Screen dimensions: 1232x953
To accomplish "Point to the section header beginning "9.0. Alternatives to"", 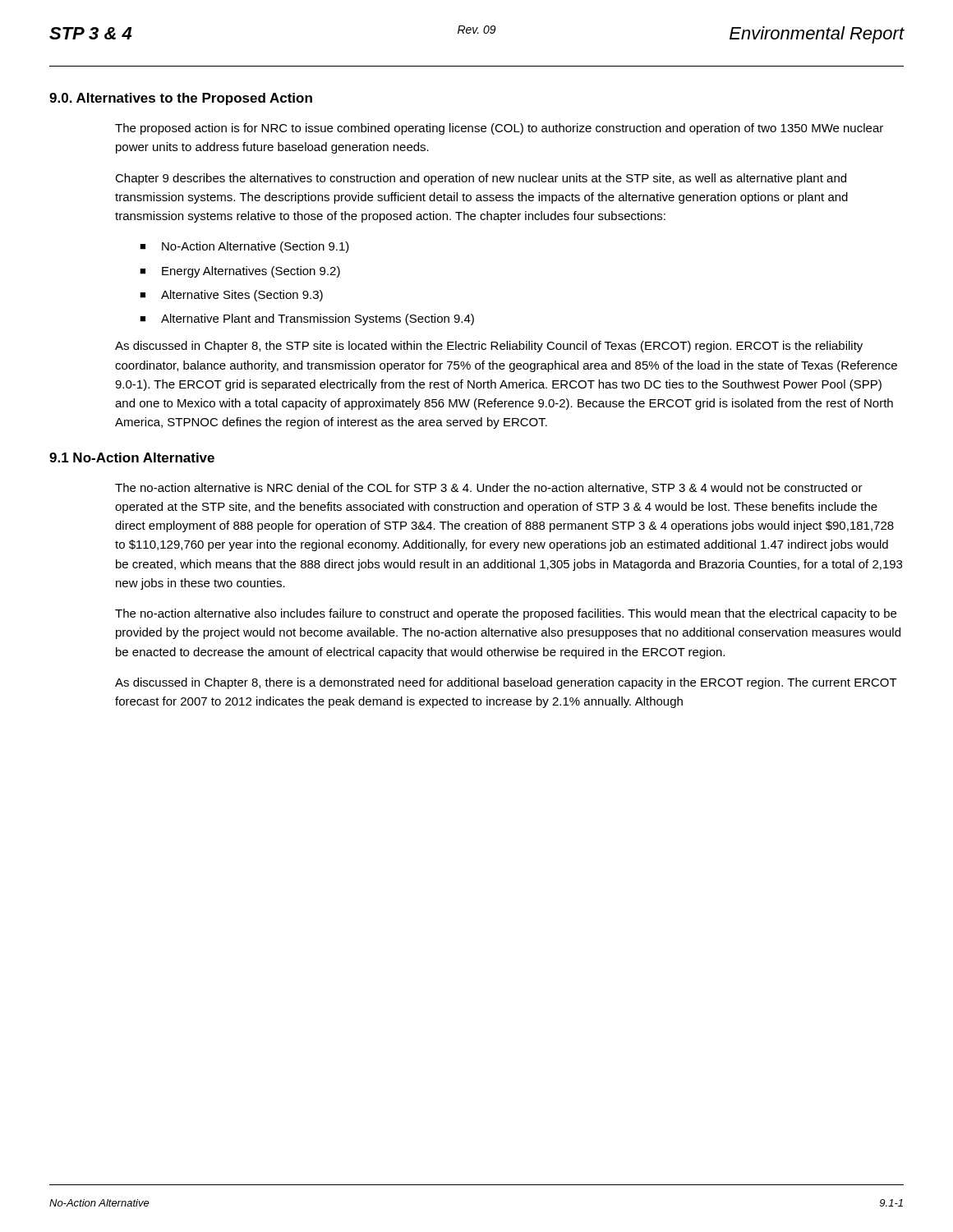I will coord(181,98).
